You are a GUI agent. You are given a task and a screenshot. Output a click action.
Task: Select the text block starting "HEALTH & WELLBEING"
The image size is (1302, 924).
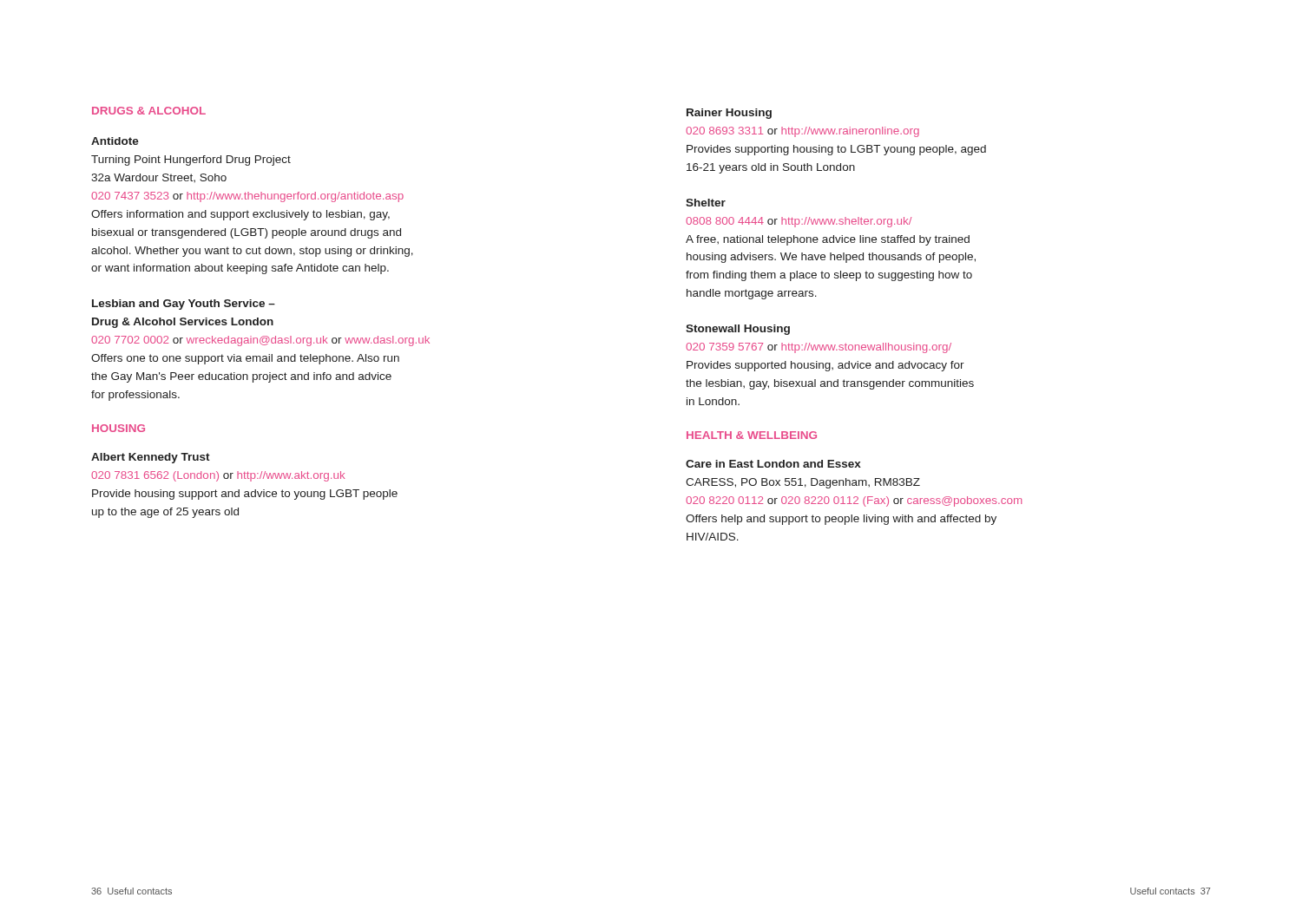pos(752,435)
